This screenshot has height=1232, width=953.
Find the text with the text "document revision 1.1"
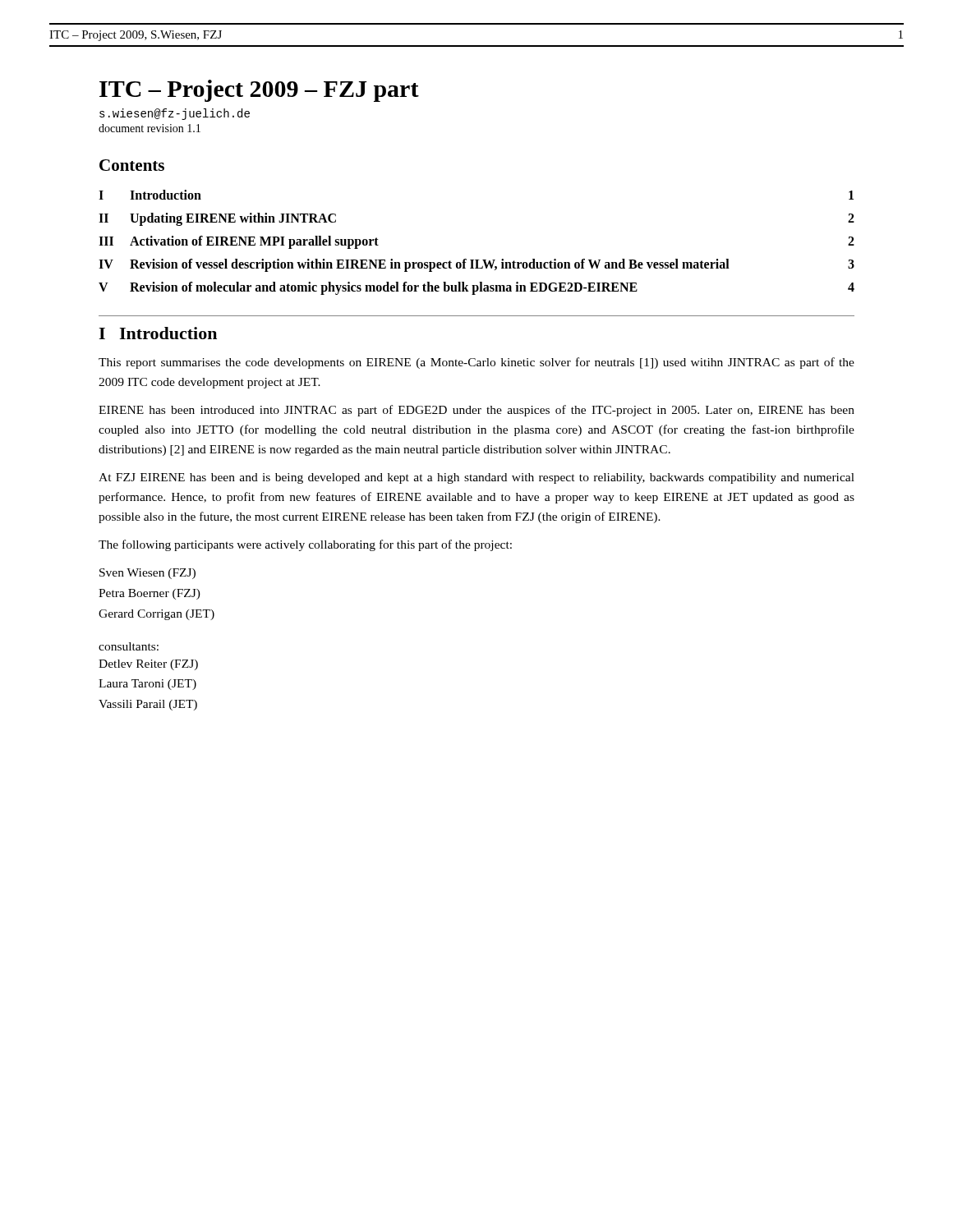[x=150, y=128]
